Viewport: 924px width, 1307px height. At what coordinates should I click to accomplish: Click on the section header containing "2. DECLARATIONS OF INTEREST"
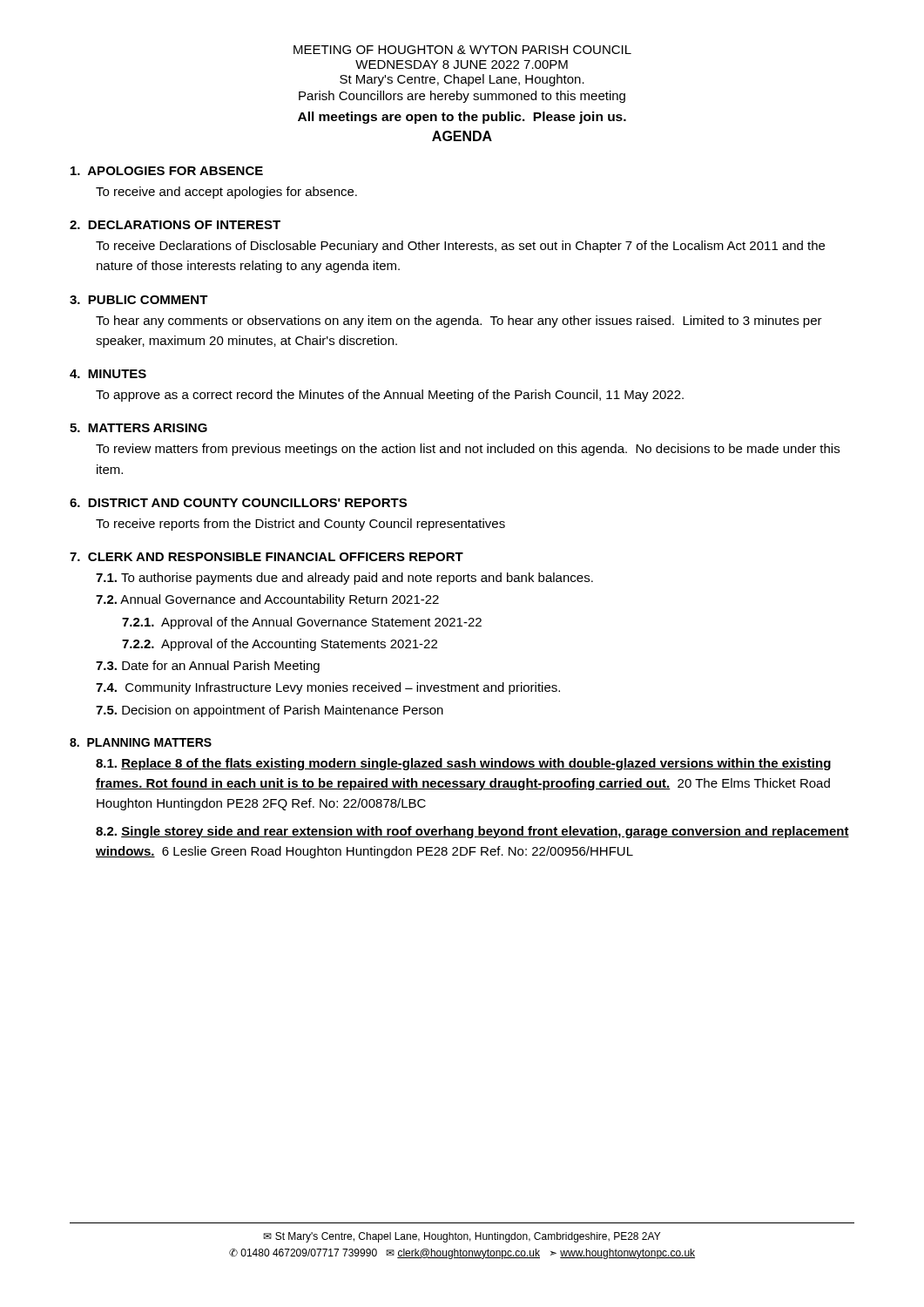175,224
